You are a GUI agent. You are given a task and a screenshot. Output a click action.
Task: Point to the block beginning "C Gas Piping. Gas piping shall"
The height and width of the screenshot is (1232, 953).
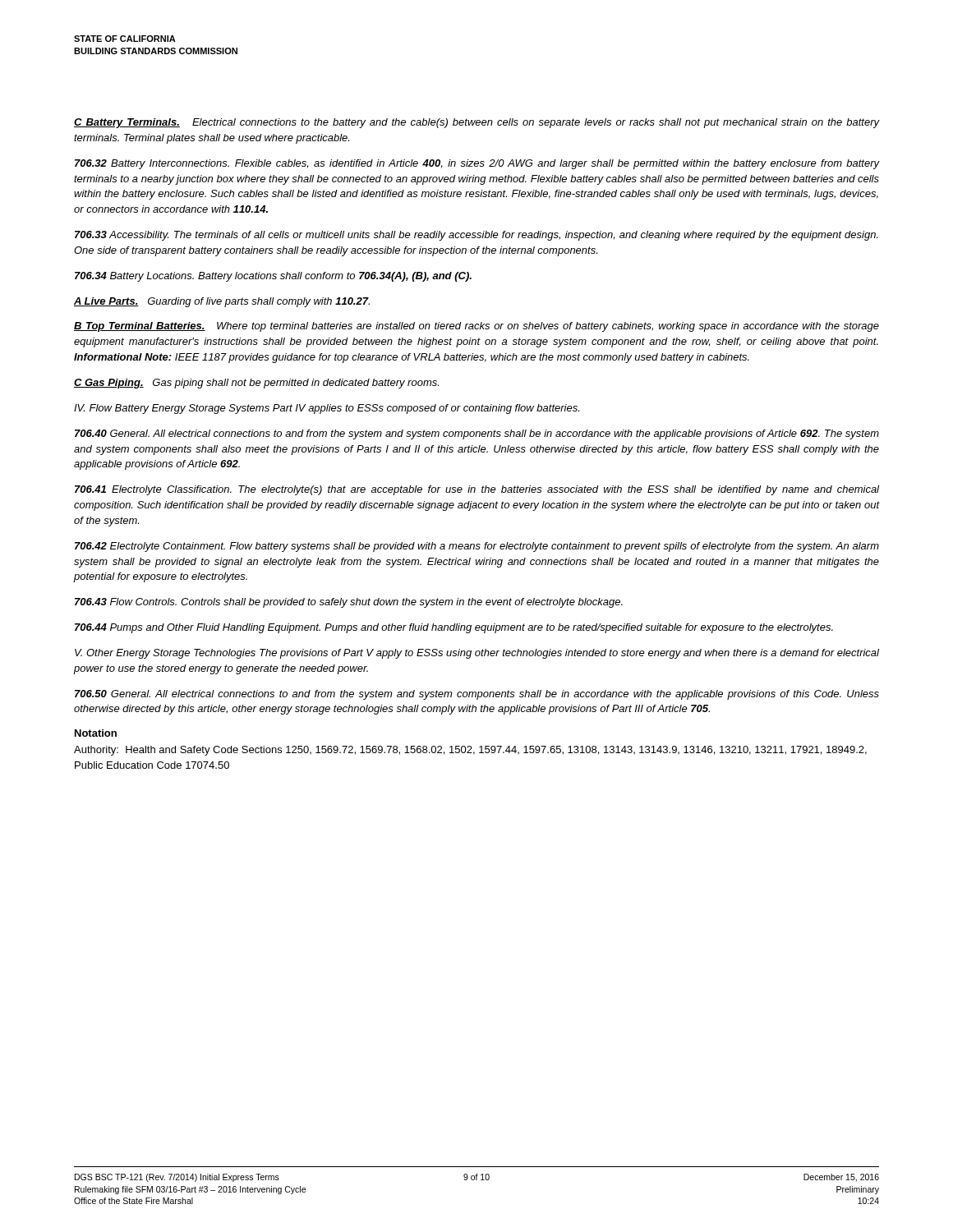(x=257, y=382)
